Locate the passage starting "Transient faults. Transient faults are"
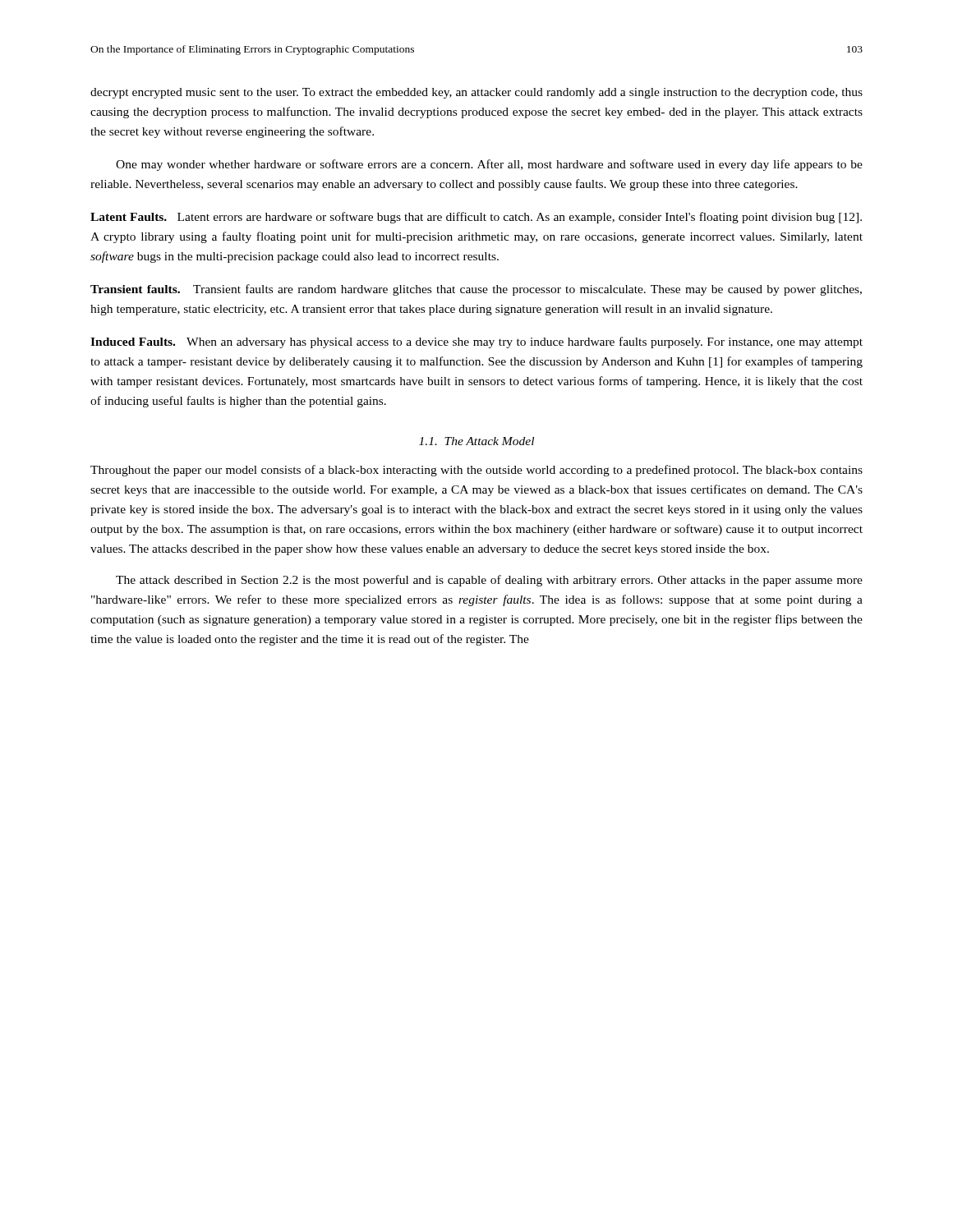 (x=476, y=299)
